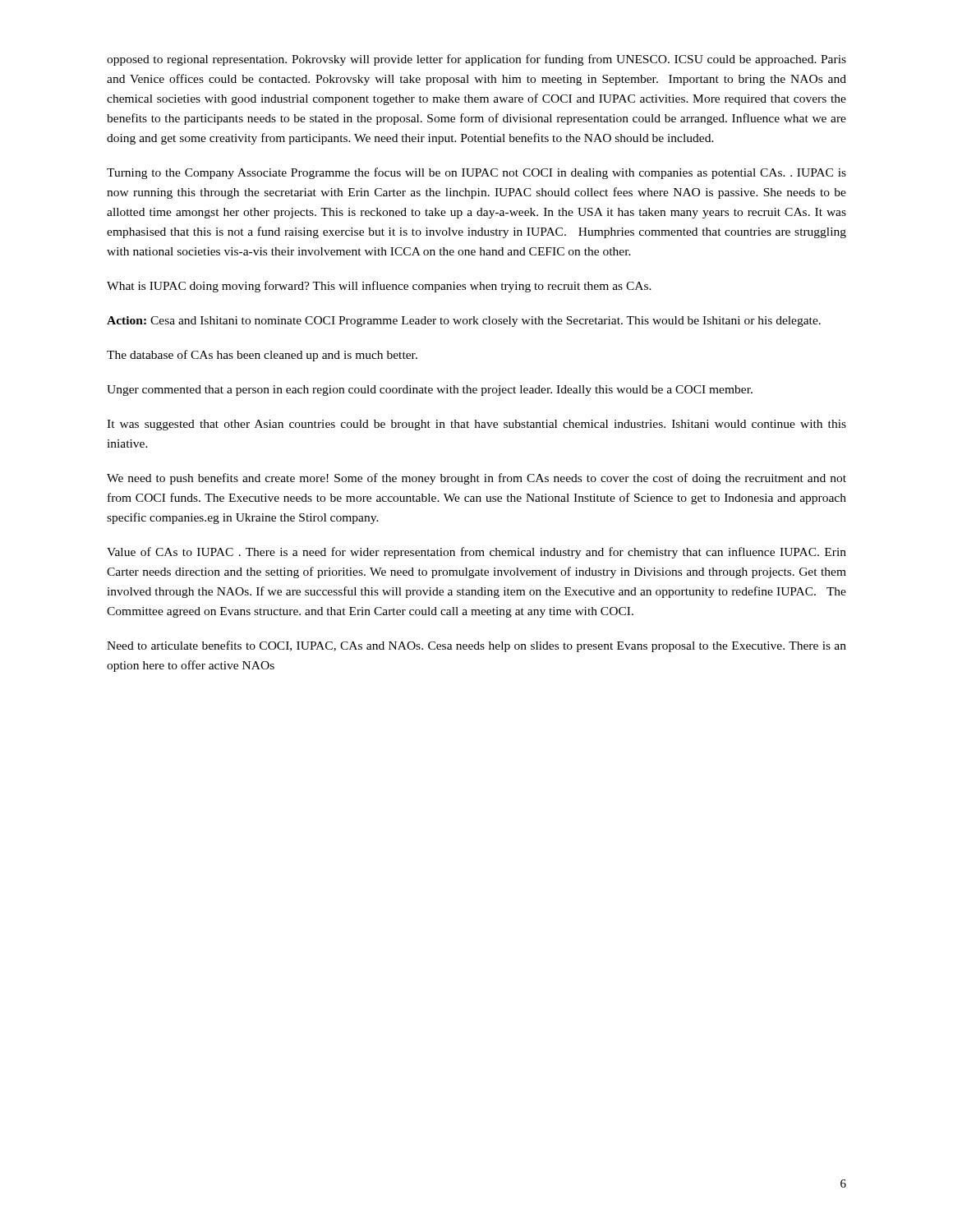953x1232 pixels.
Task: Point to the text block starting "opposed to regional representation. Pokrovsky will provide letter"
Action: coord(476,98)
